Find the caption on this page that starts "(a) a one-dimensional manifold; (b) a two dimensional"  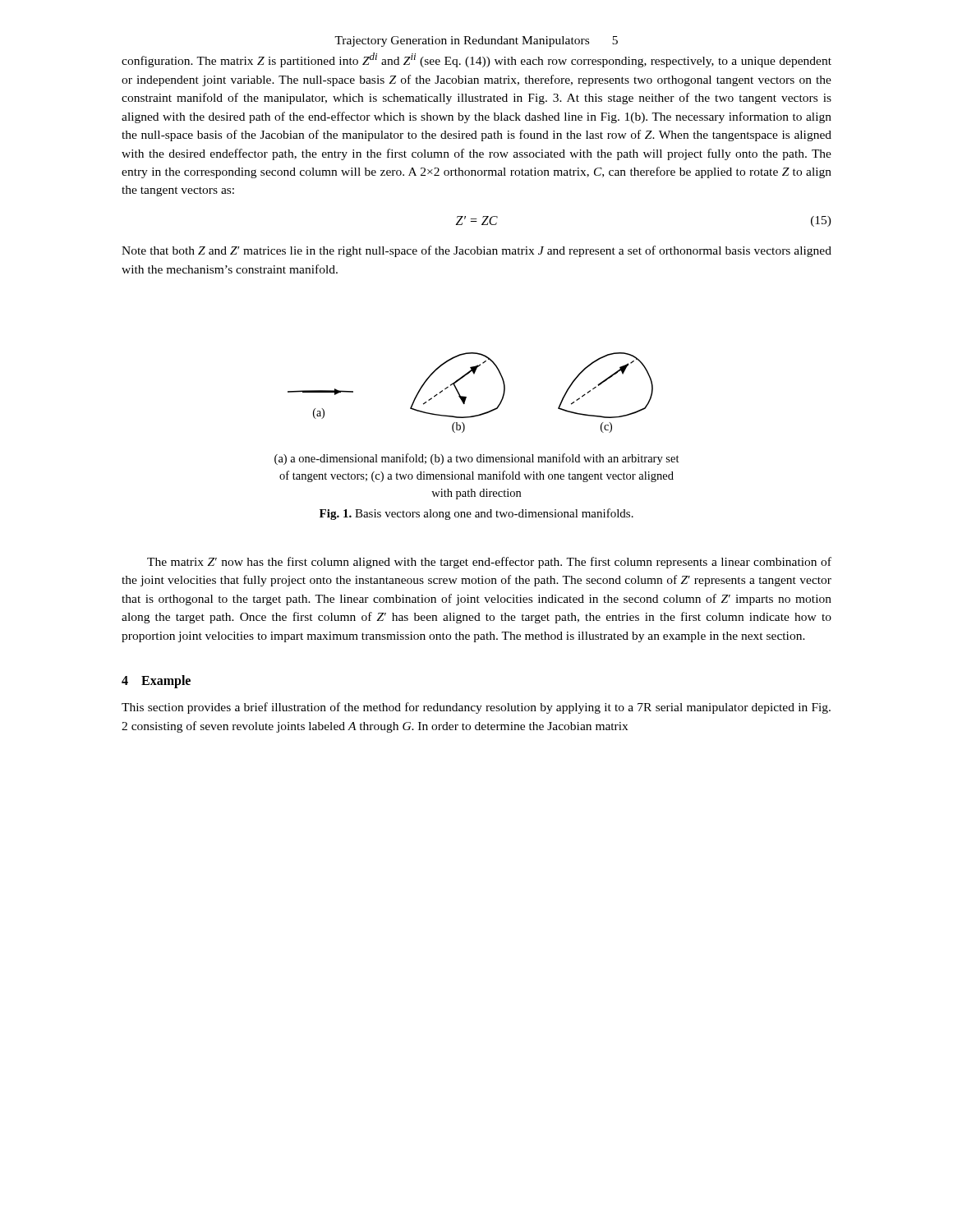pos(476,476)
